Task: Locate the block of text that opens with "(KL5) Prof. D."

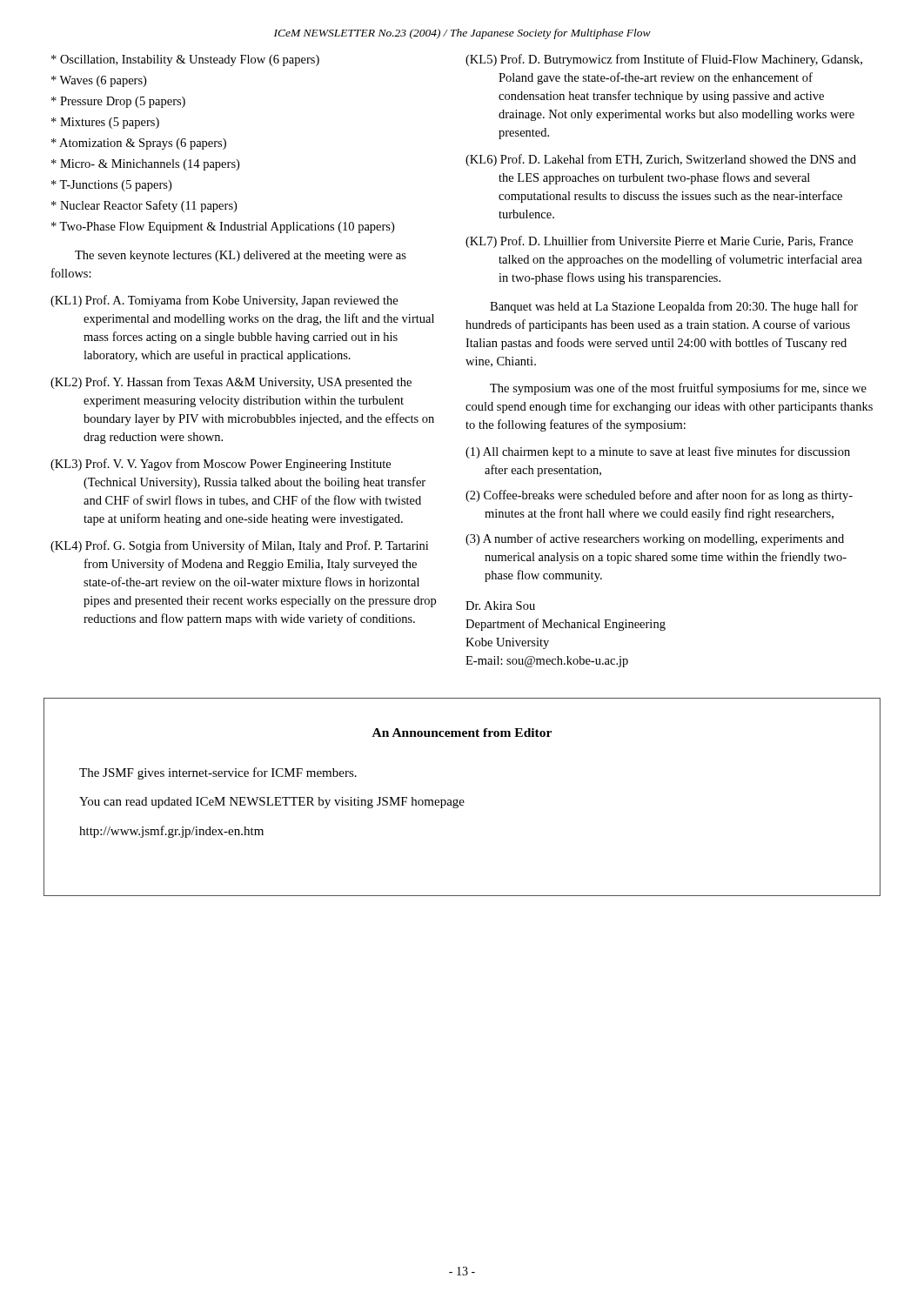Action: (670, 96)
